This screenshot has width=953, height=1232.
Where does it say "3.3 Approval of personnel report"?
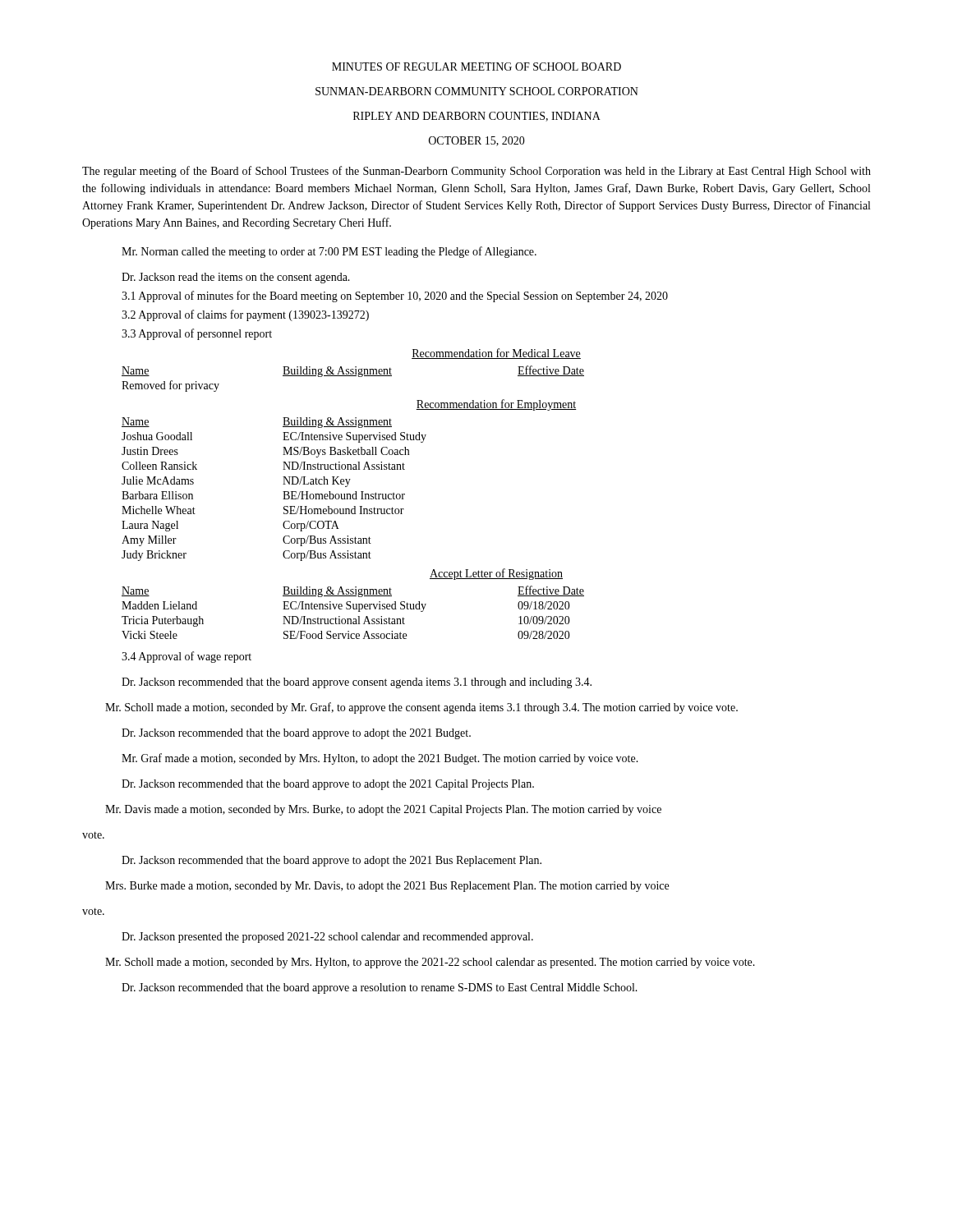point(197,334)
